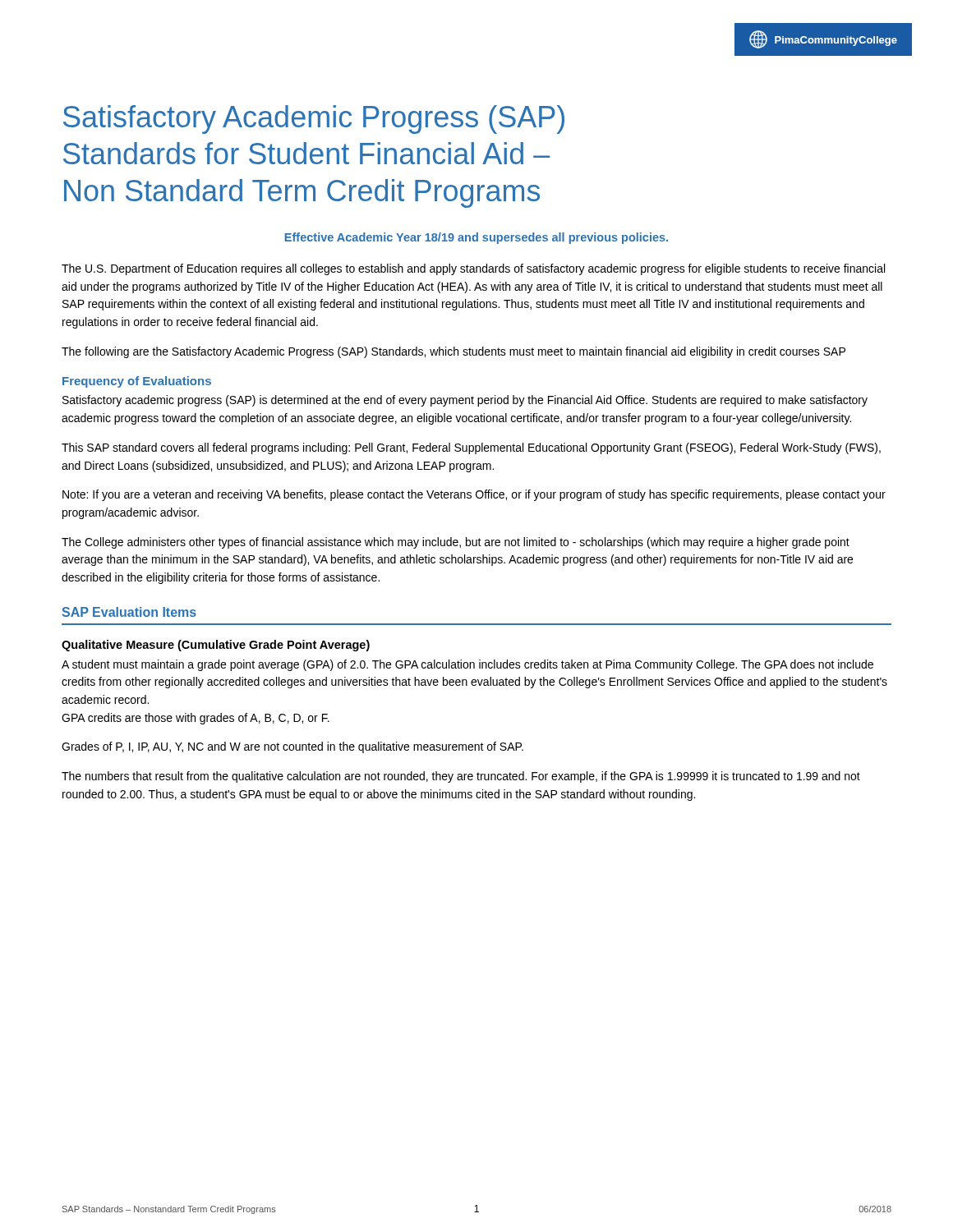The width and height of the screenshot is (953, 1232).
Task: Find the section header with the text "Effective Academic Year 18/19 and"
Action: tap(476, 237)
